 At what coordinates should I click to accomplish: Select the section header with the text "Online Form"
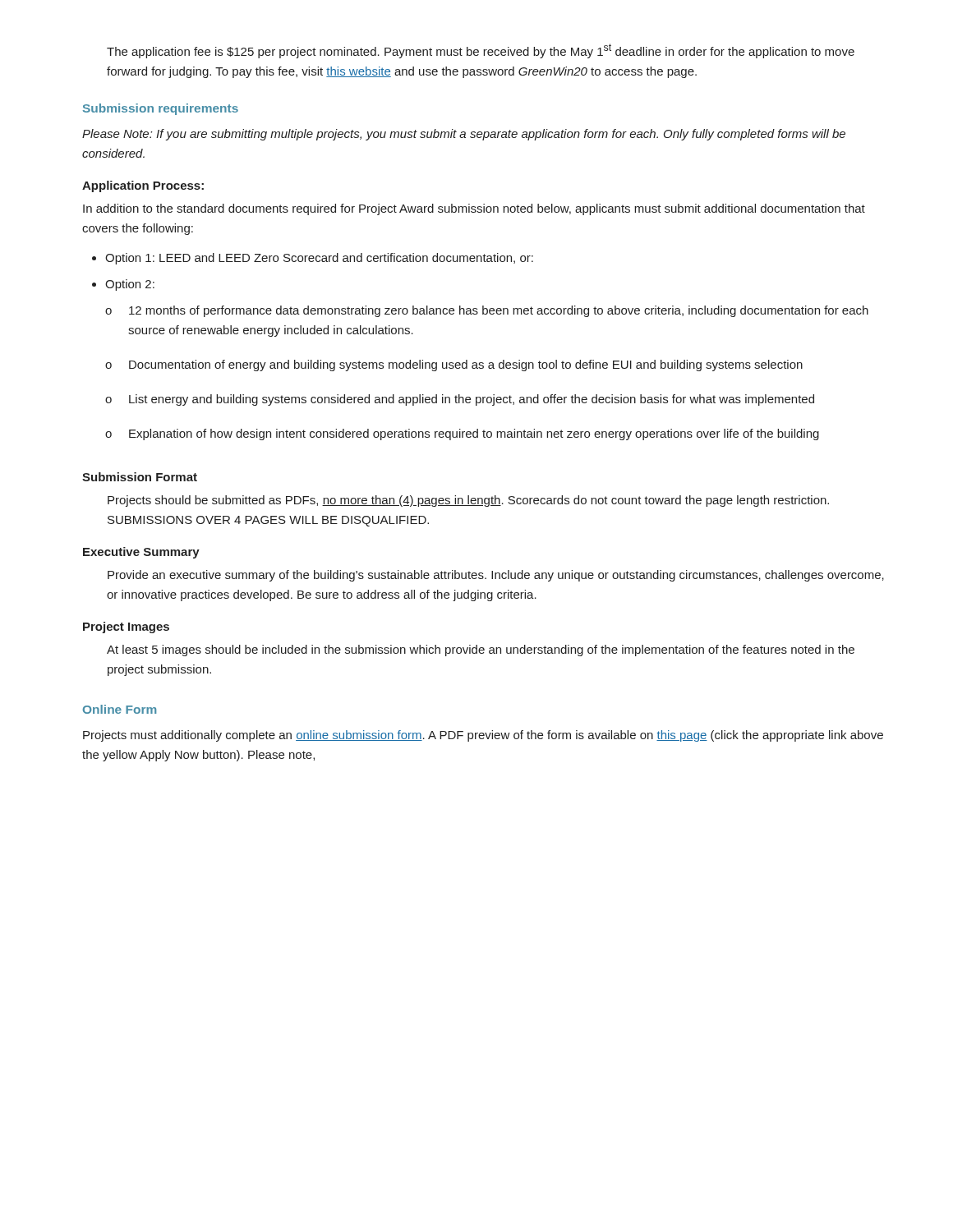click(120, 709)
